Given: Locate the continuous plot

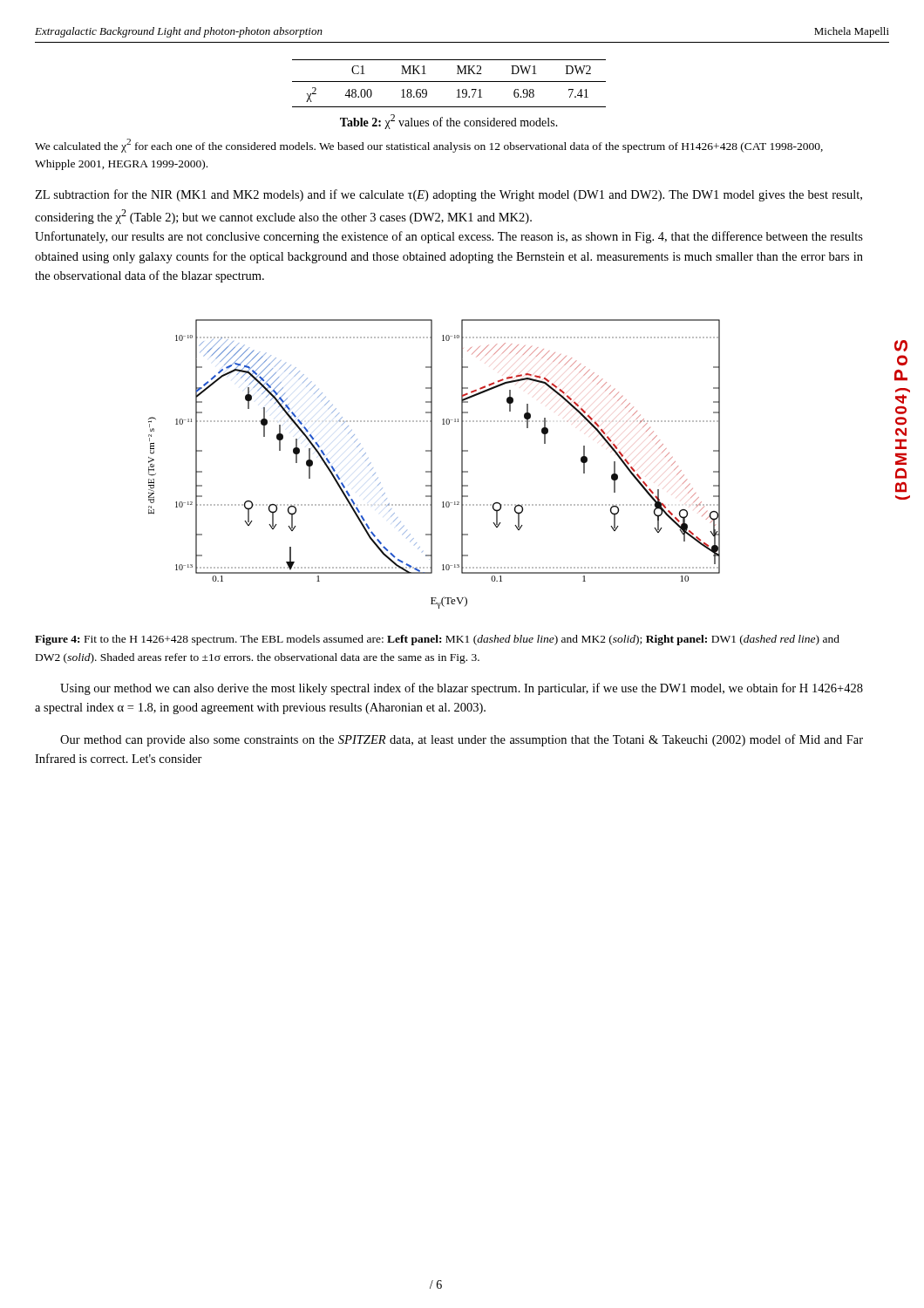Looking at the screenshot, I should [x=449, y=463].
